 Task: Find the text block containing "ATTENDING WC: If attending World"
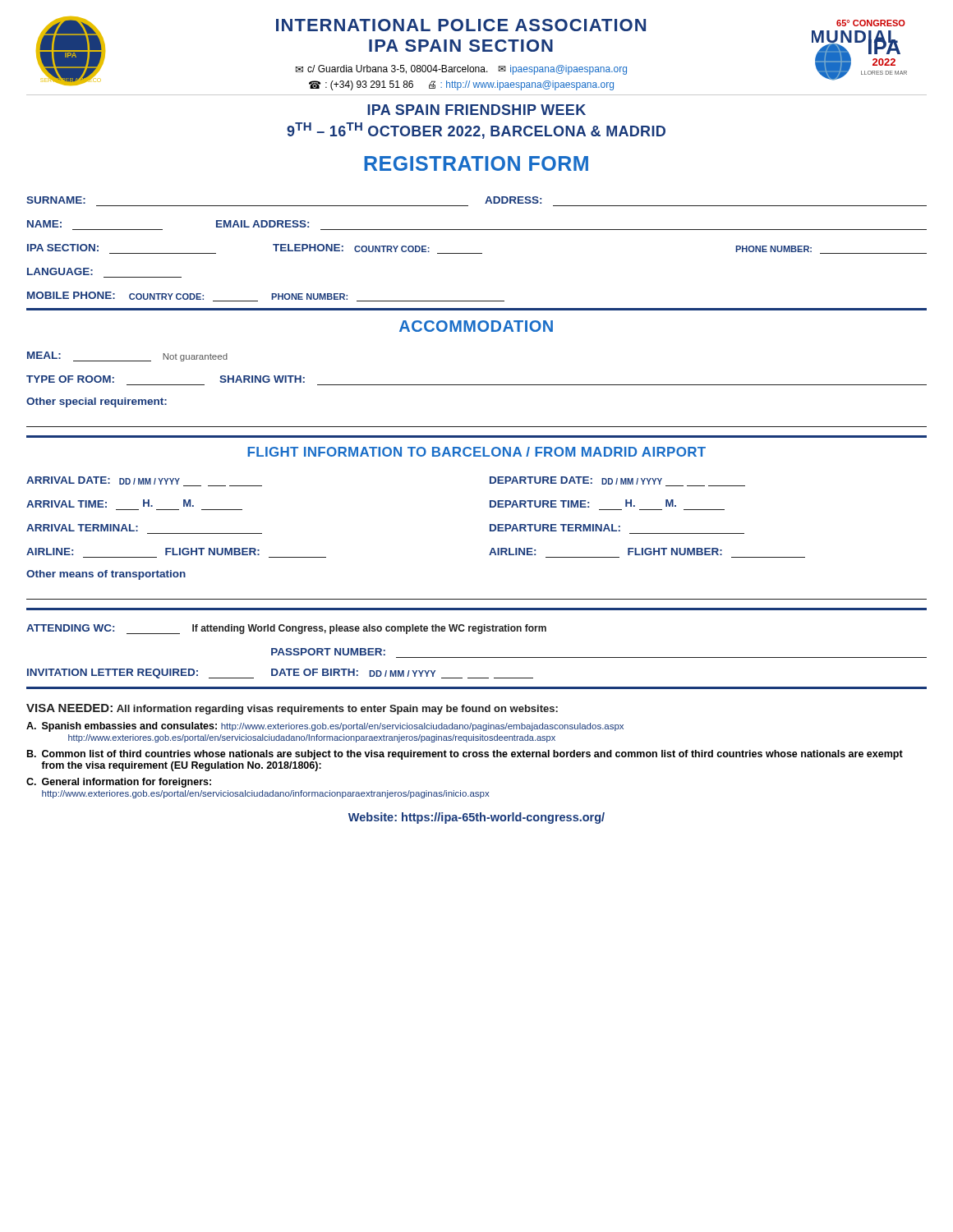pos(476,626)
